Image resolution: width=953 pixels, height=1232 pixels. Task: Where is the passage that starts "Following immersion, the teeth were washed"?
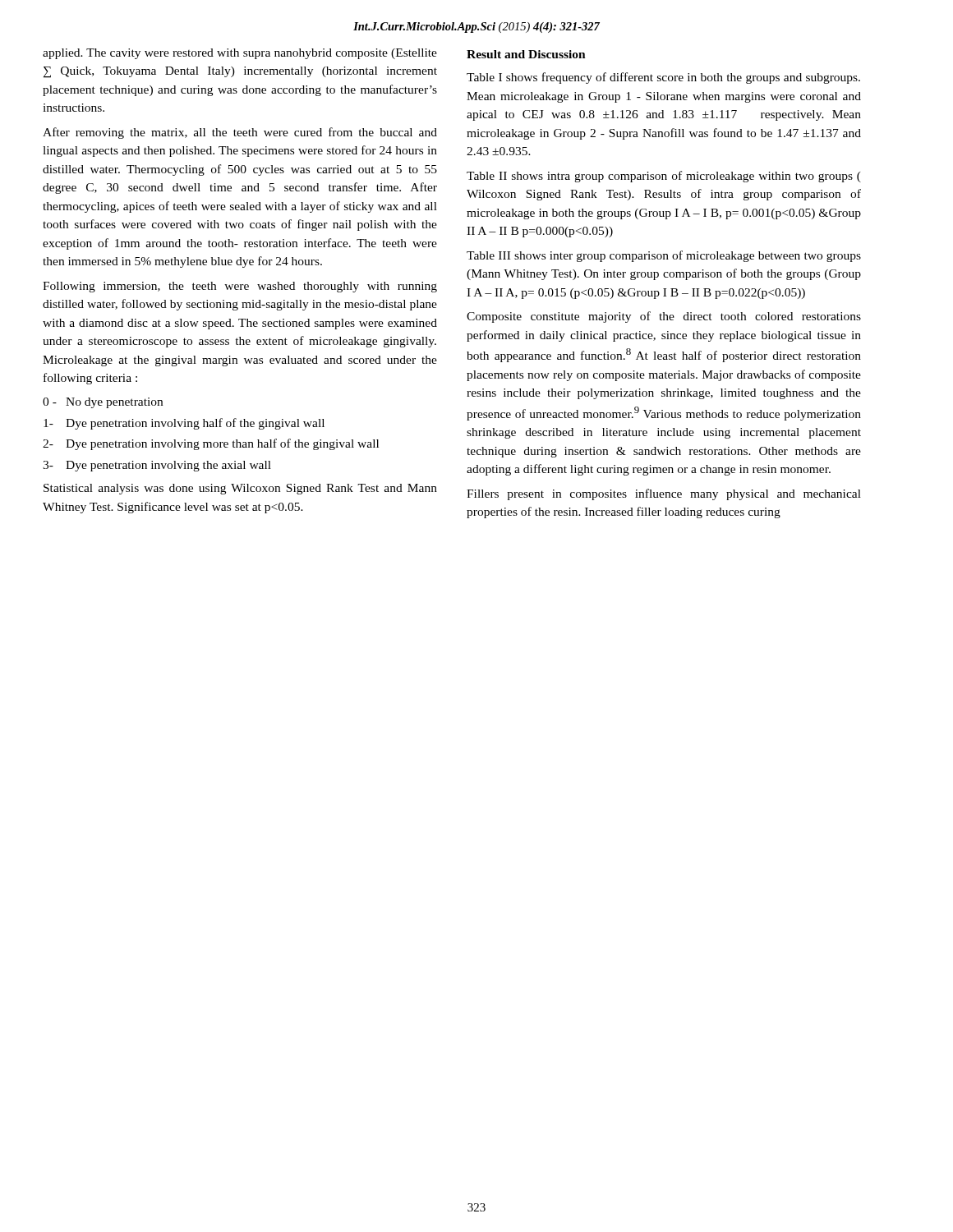click(240, 331)
